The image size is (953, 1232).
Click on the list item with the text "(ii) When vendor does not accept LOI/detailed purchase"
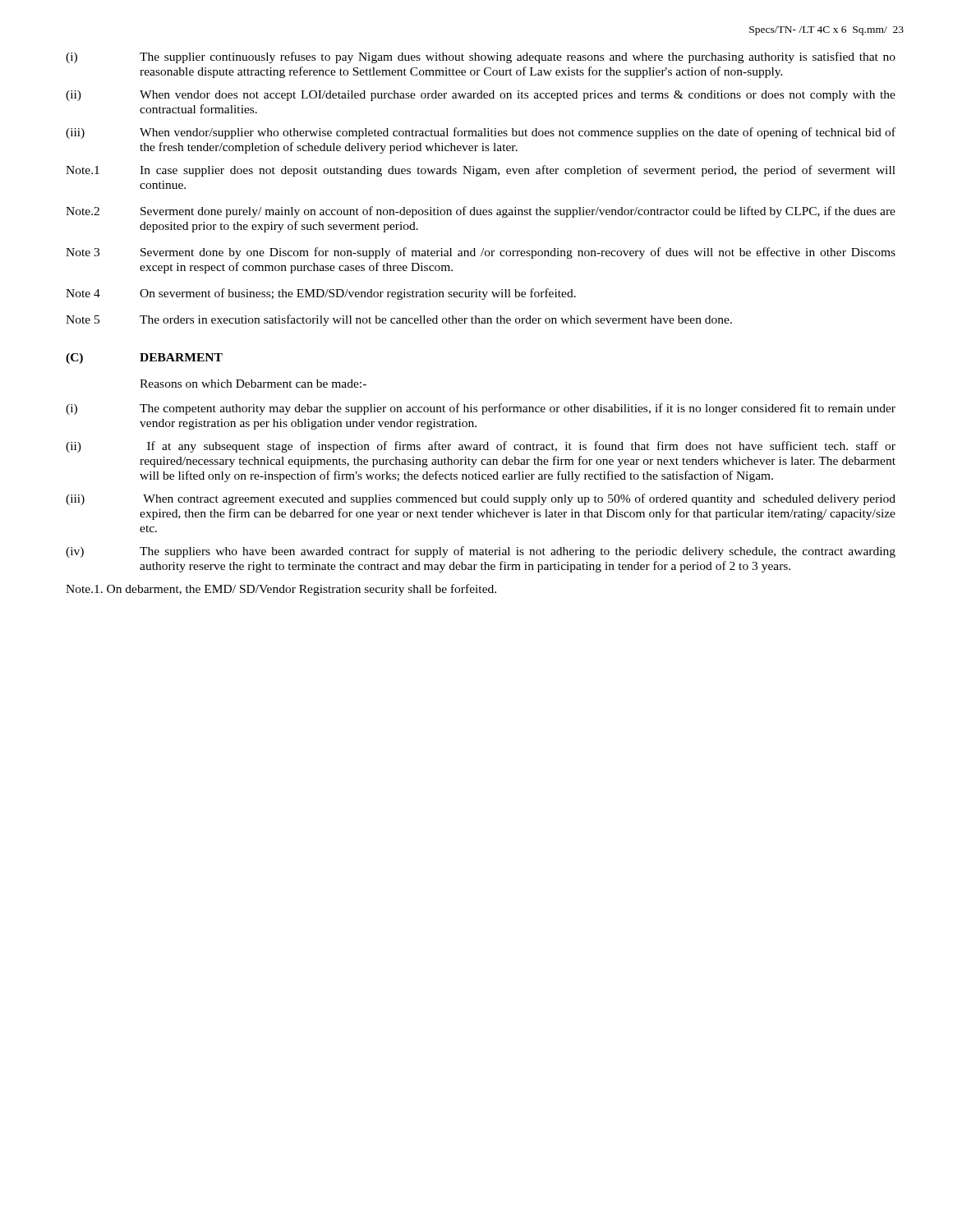click(x=481, y=102)
